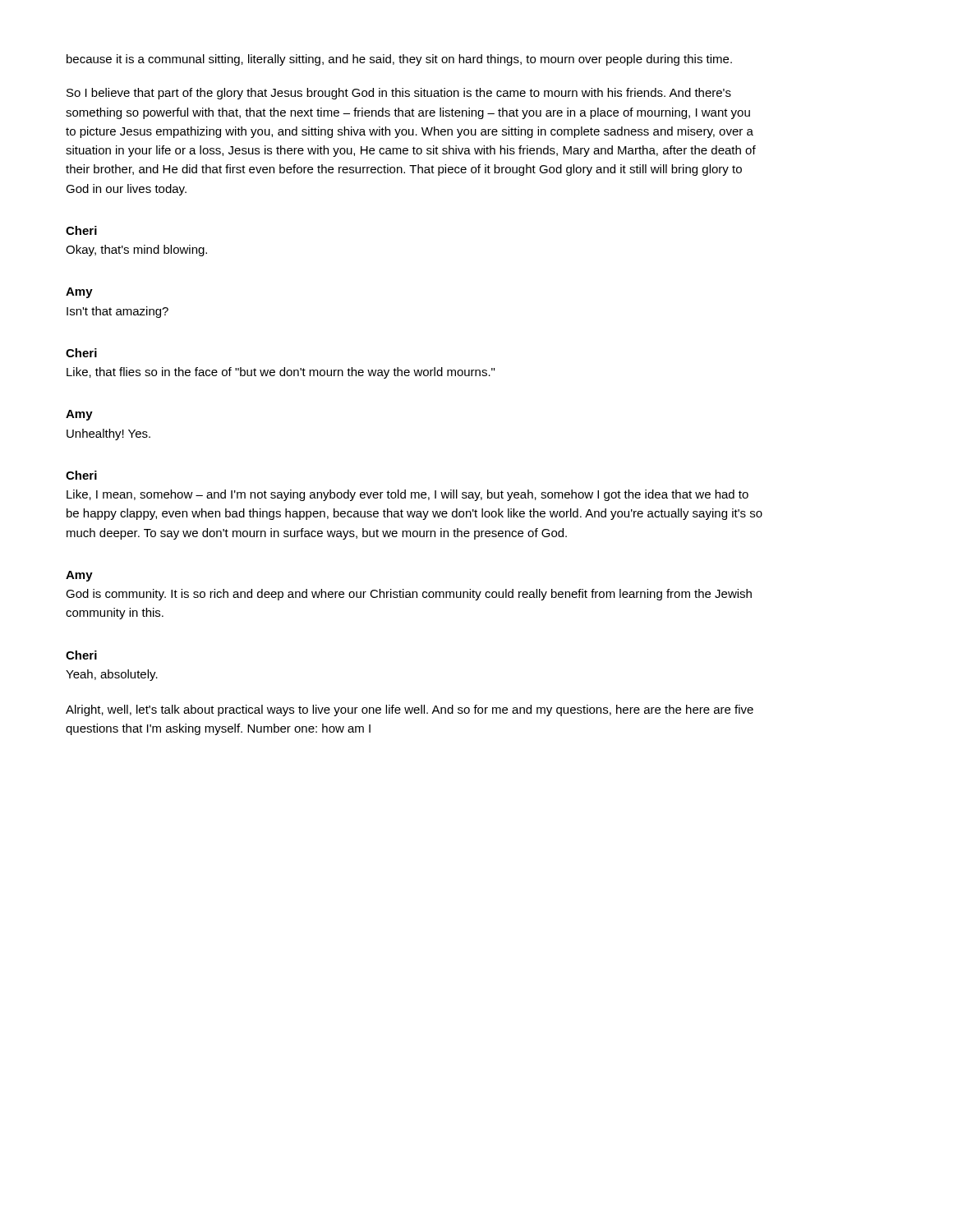Navigate to the element starting "Alright, well, let's talk about practical ways"
Screen dimensions: 1232x953
pos(410,719)
